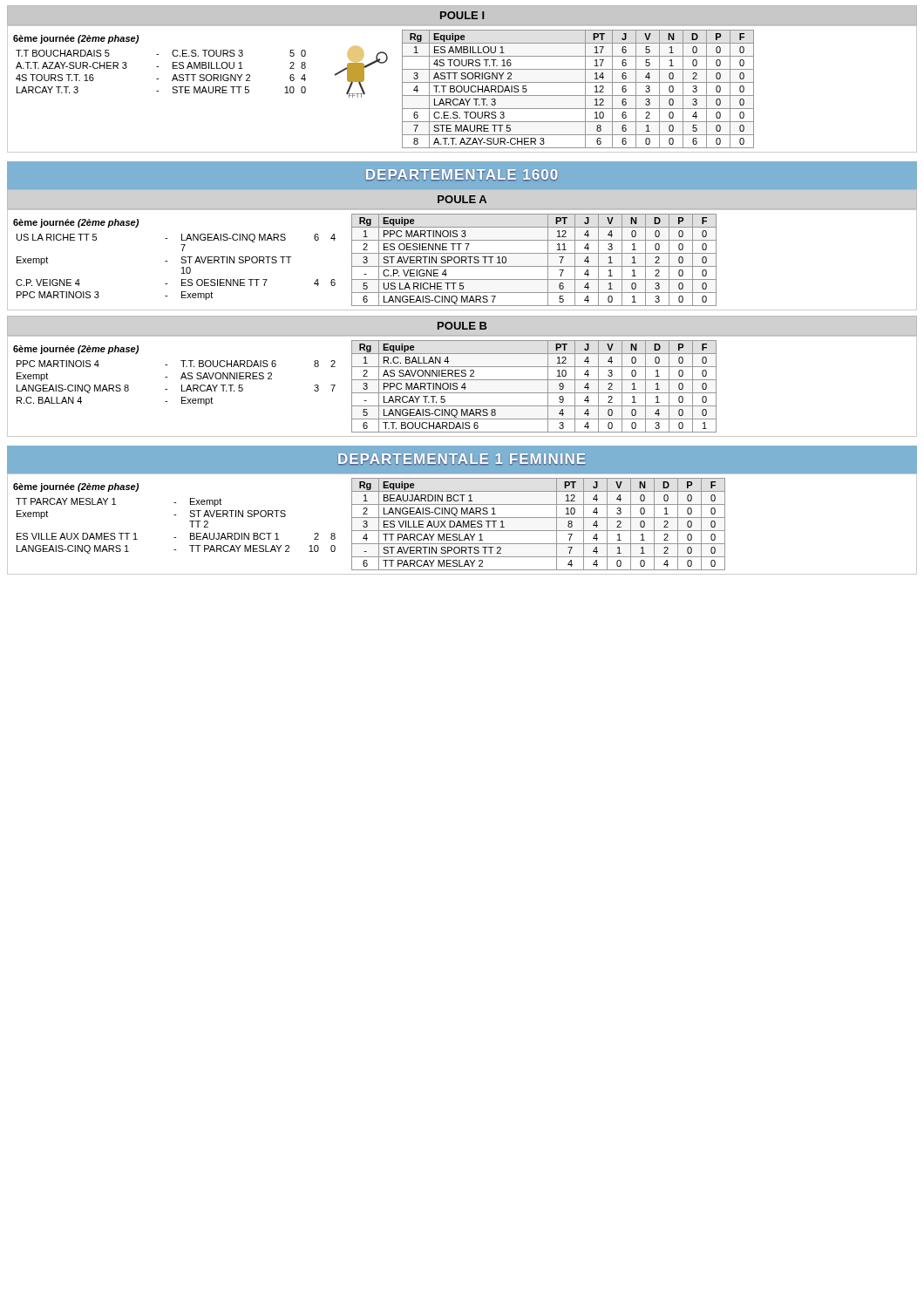This screenshot has width=924, height=1308.
Task: Select the illustration
Action: pyautogui.click(x=356, y=68)
